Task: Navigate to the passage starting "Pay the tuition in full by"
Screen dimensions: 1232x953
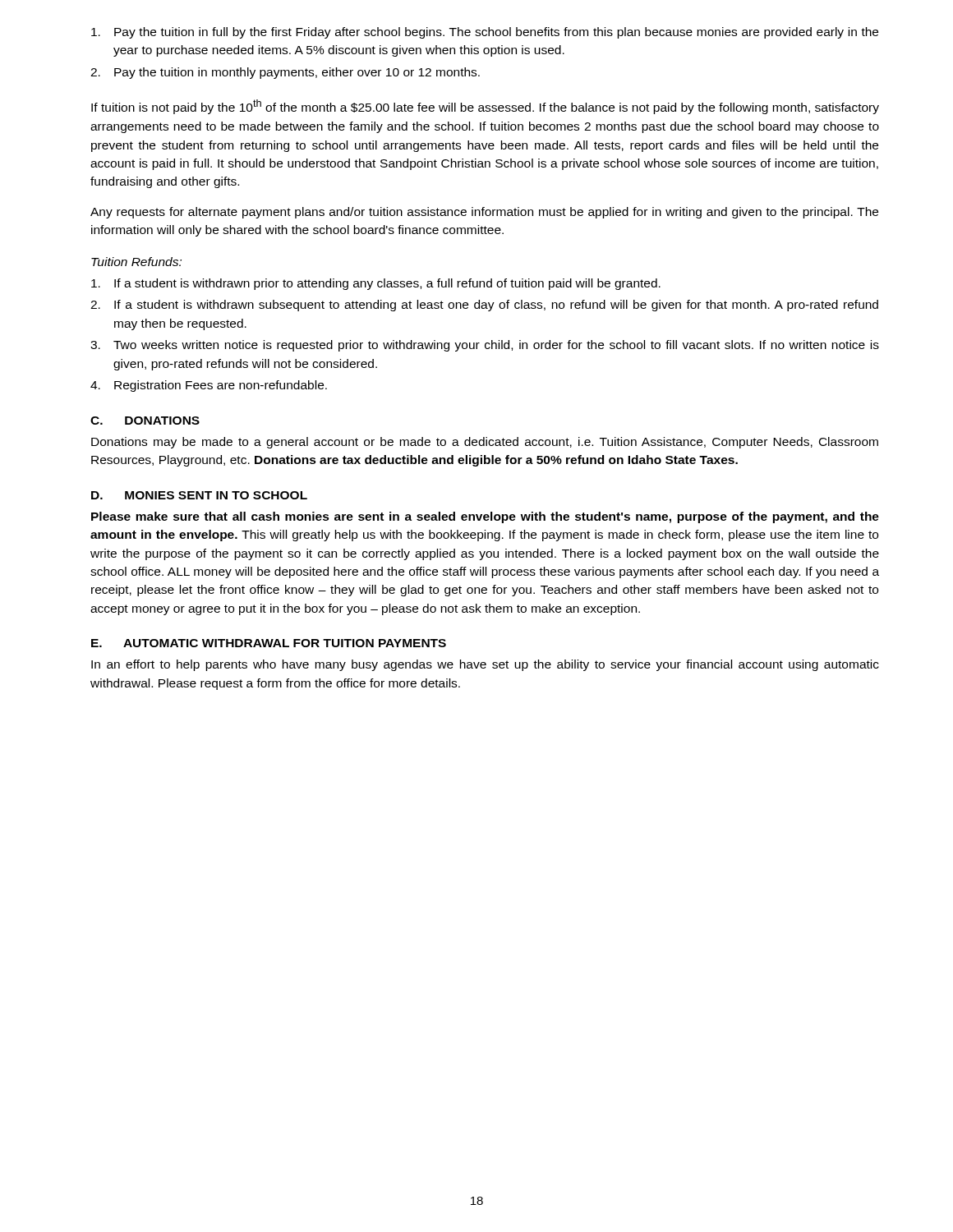Action: [485, 41]
